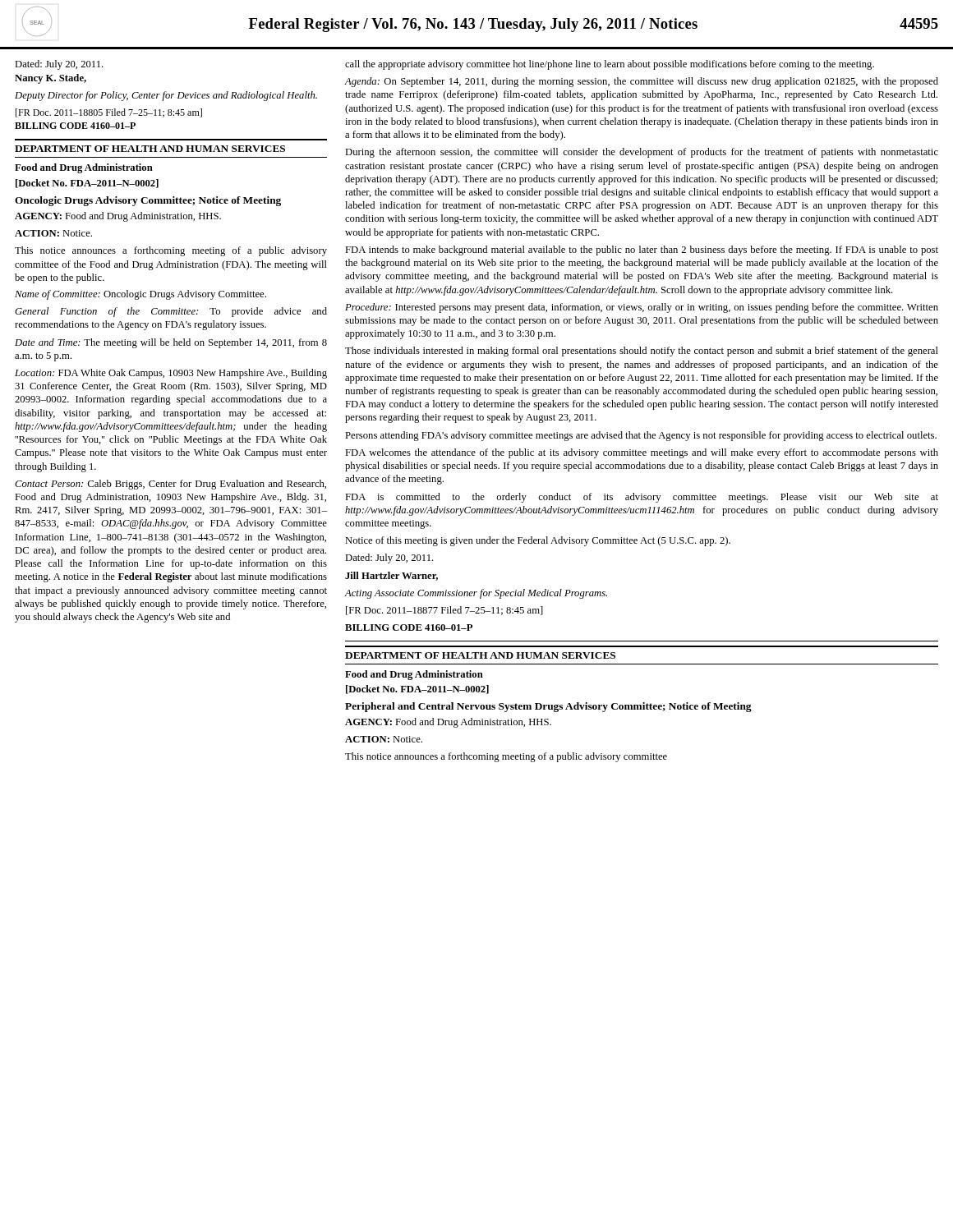953x1232 pixels.
Task: Find the block on this page that starts "FDA welcomes the attendance of the public at"
Action: (642, 466)
